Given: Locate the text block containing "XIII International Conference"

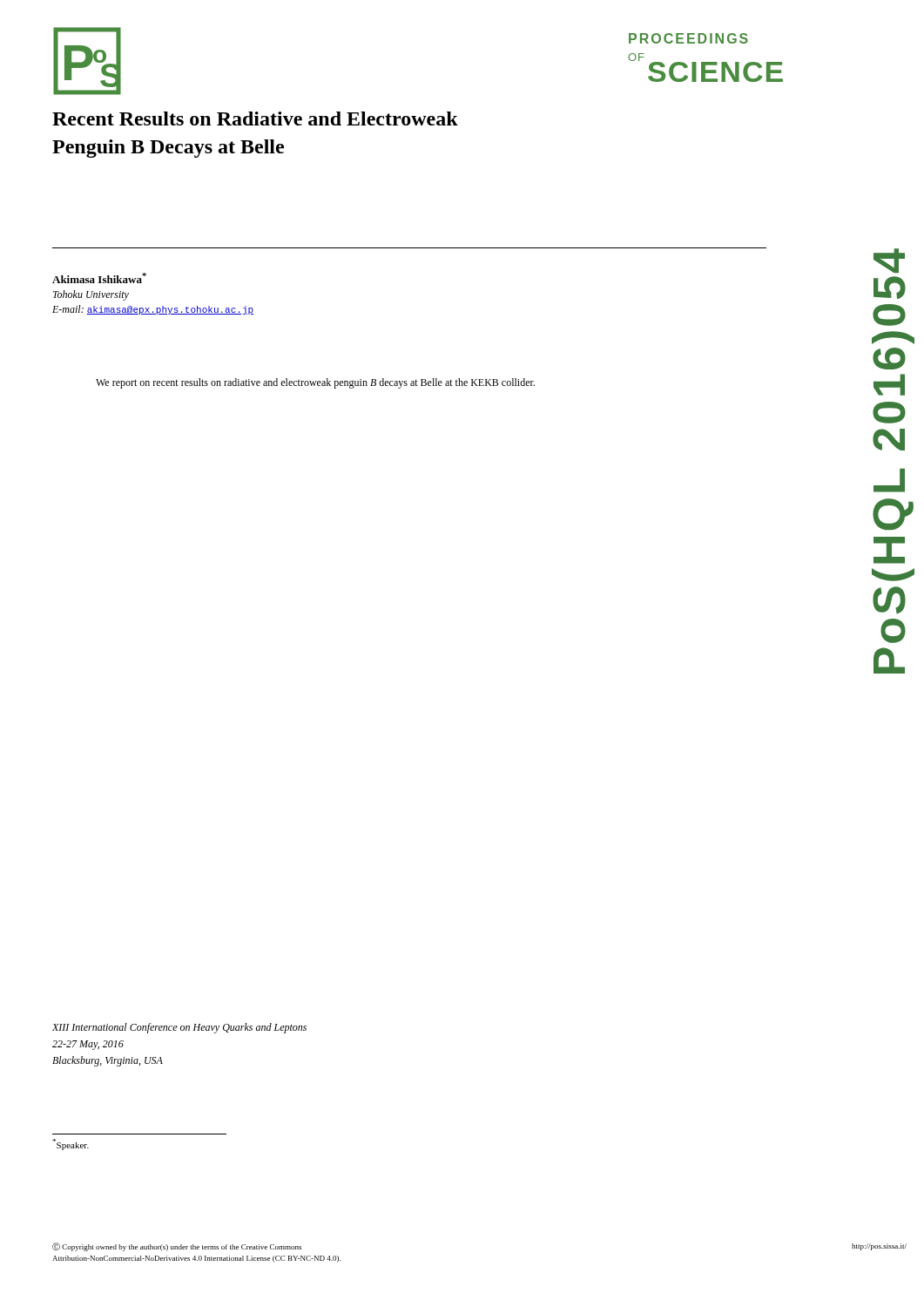Looking at the screenshot, I should pos(179,1028).
